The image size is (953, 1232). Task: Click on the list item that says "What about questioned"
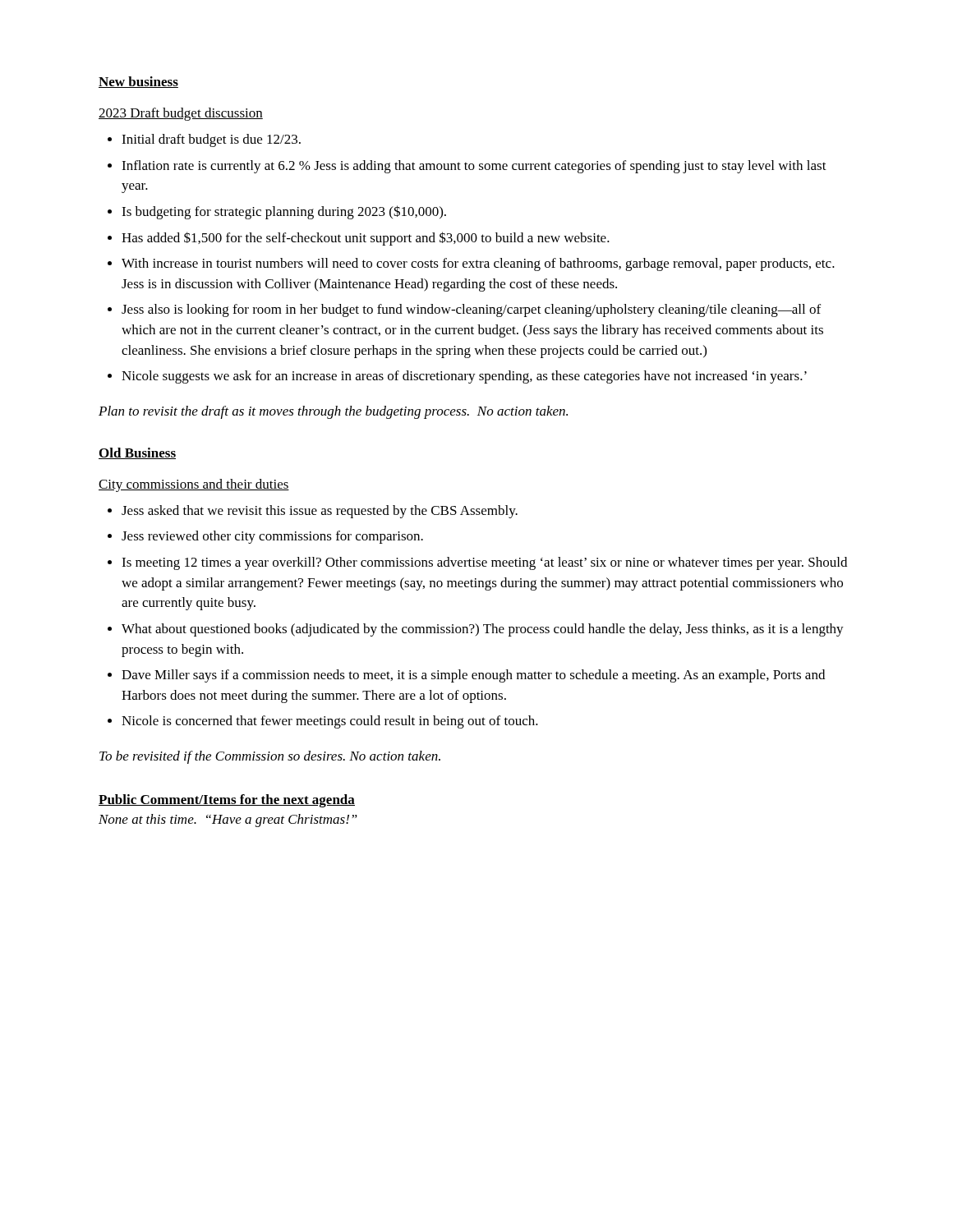(483, 639)
